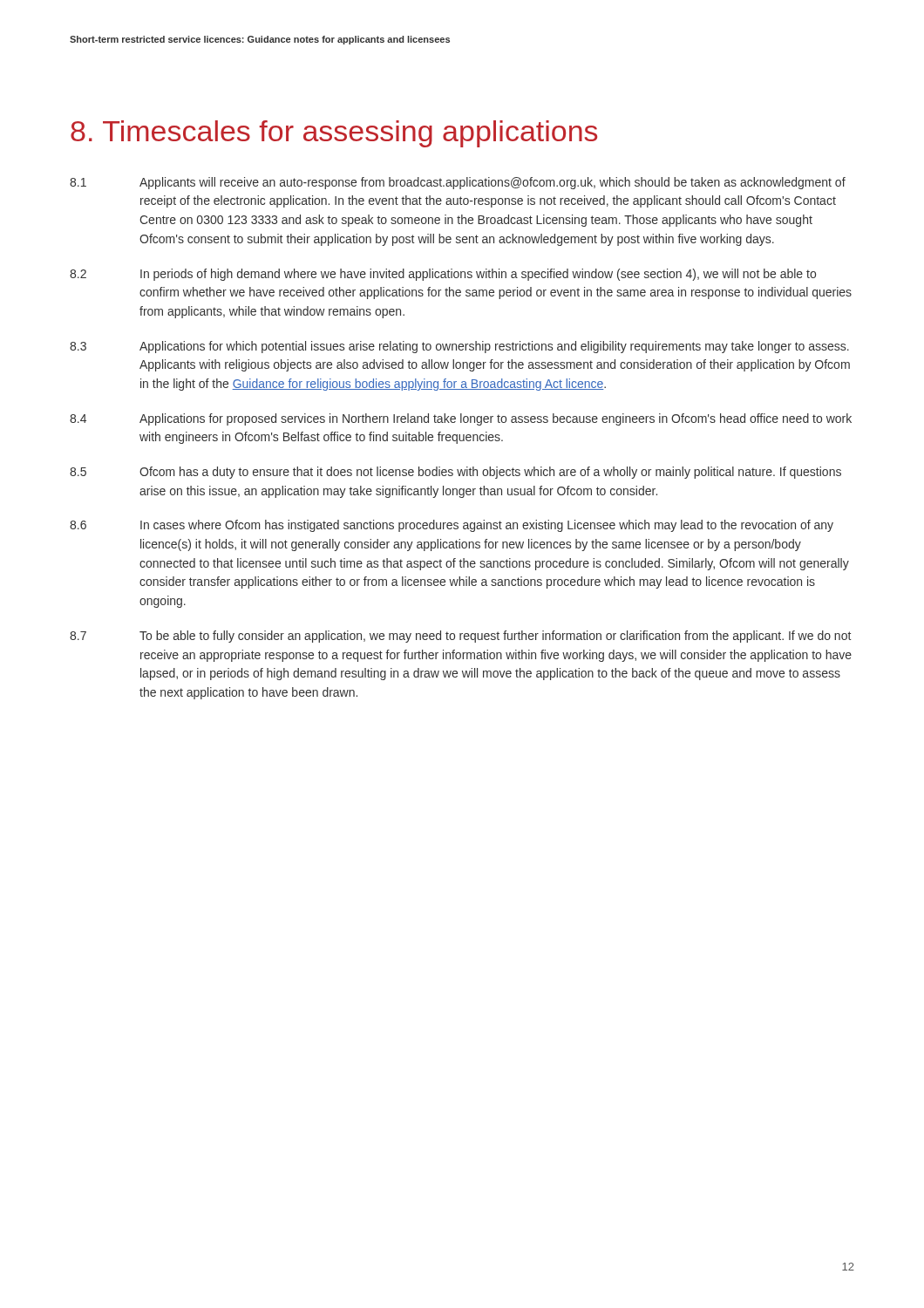Point to the block beginning "6 In cases where"
Image resolution: width=924 pixels, height=1308 pixels.
click(x=462, y=564)
